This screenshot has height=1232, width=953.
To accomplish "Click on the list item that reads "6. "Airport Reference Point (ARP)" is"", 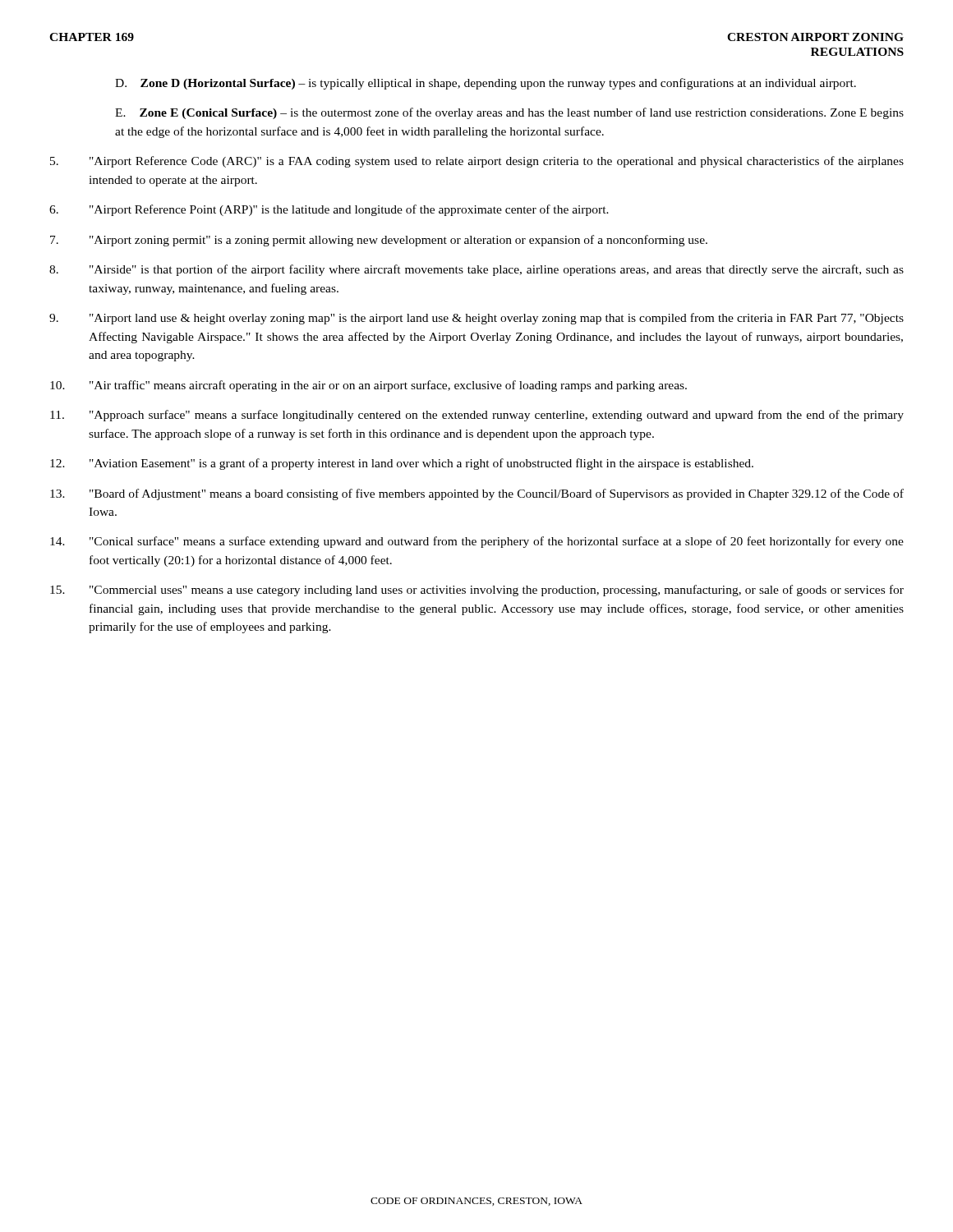I will pos(476,210).
